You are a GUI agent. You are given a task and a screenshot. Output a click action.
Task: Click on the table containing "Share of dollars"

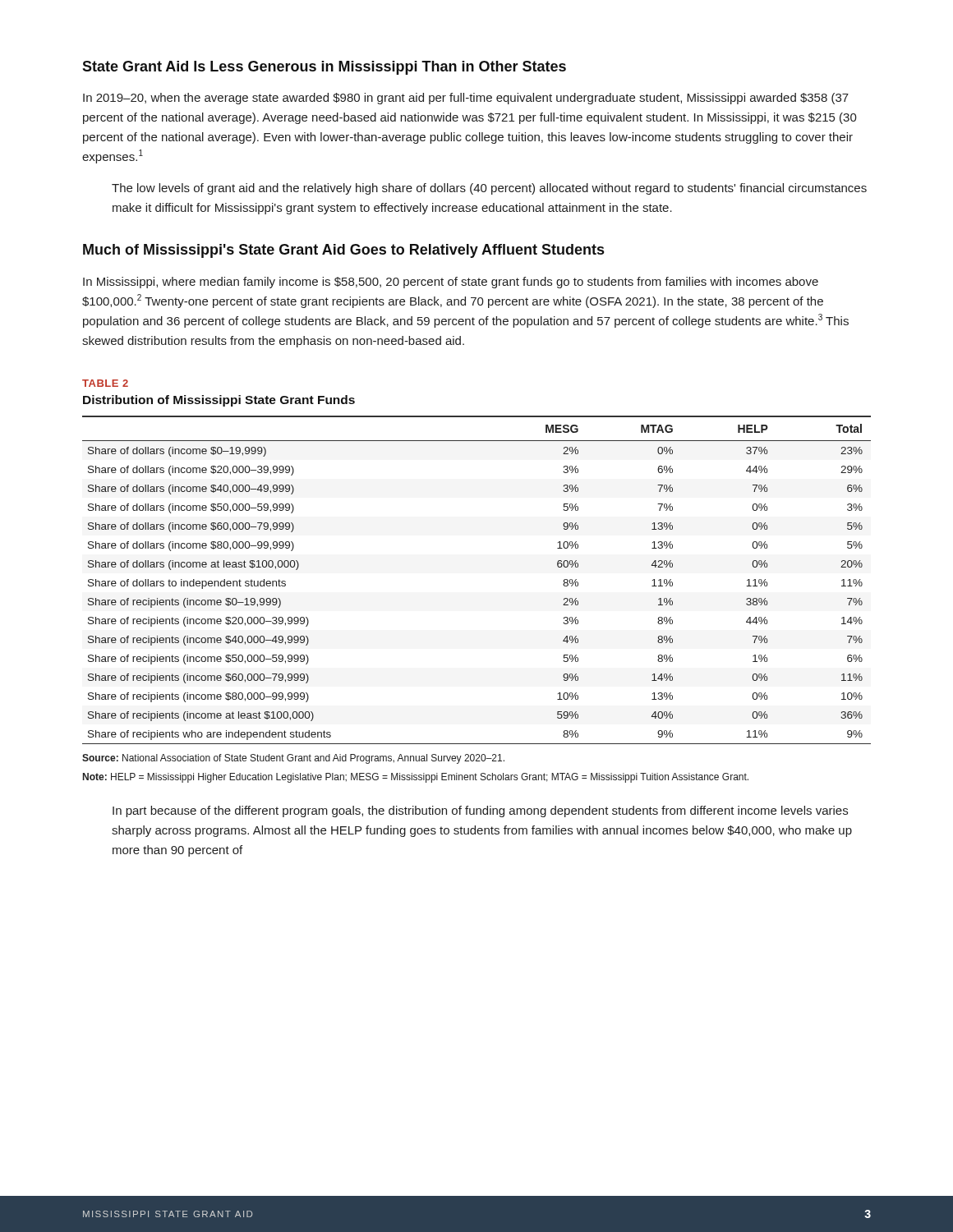(x=476, y=580)
